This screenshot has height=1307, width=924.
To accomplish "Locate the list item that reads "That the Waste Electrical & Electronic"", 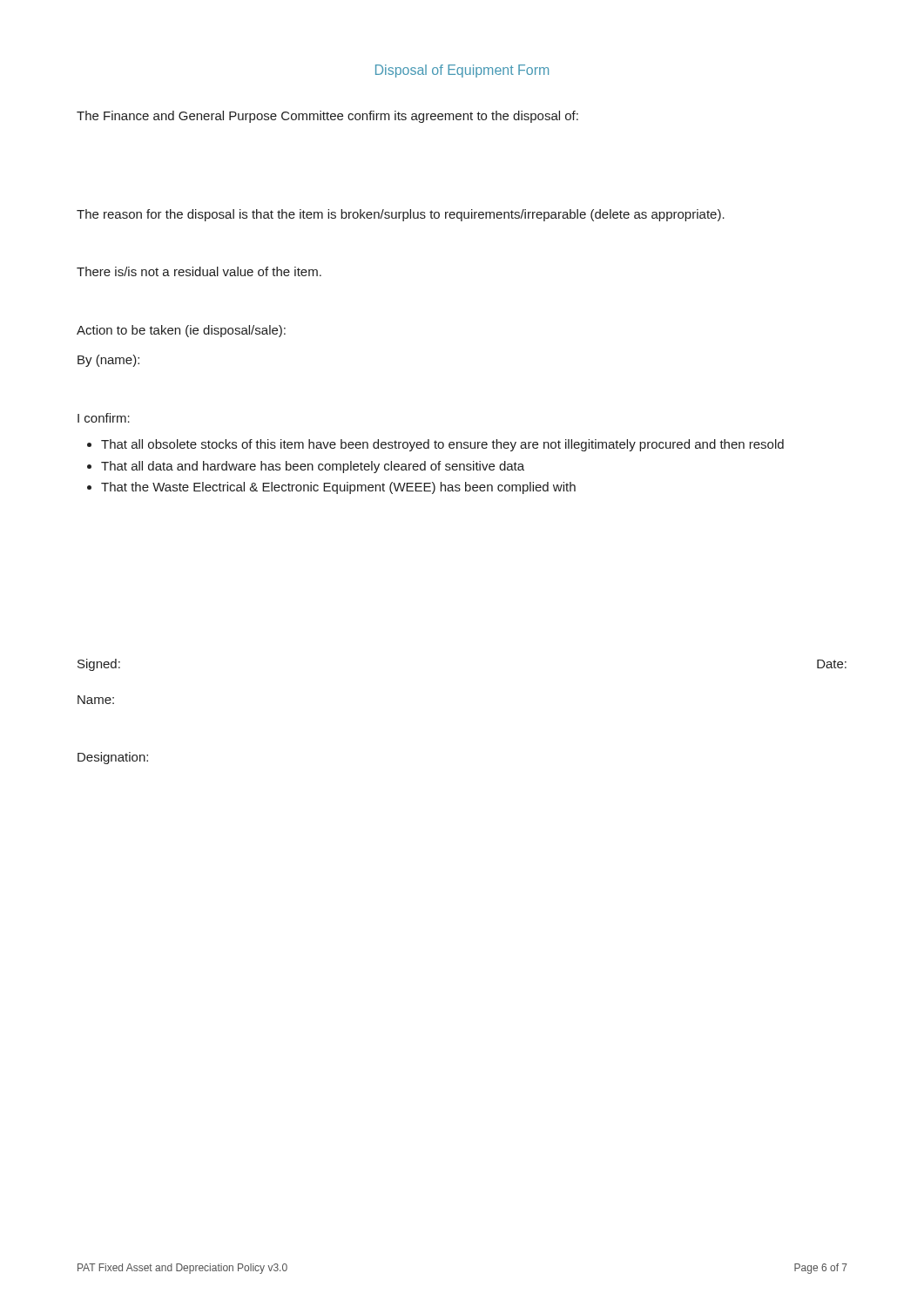I will click(339, 487).
